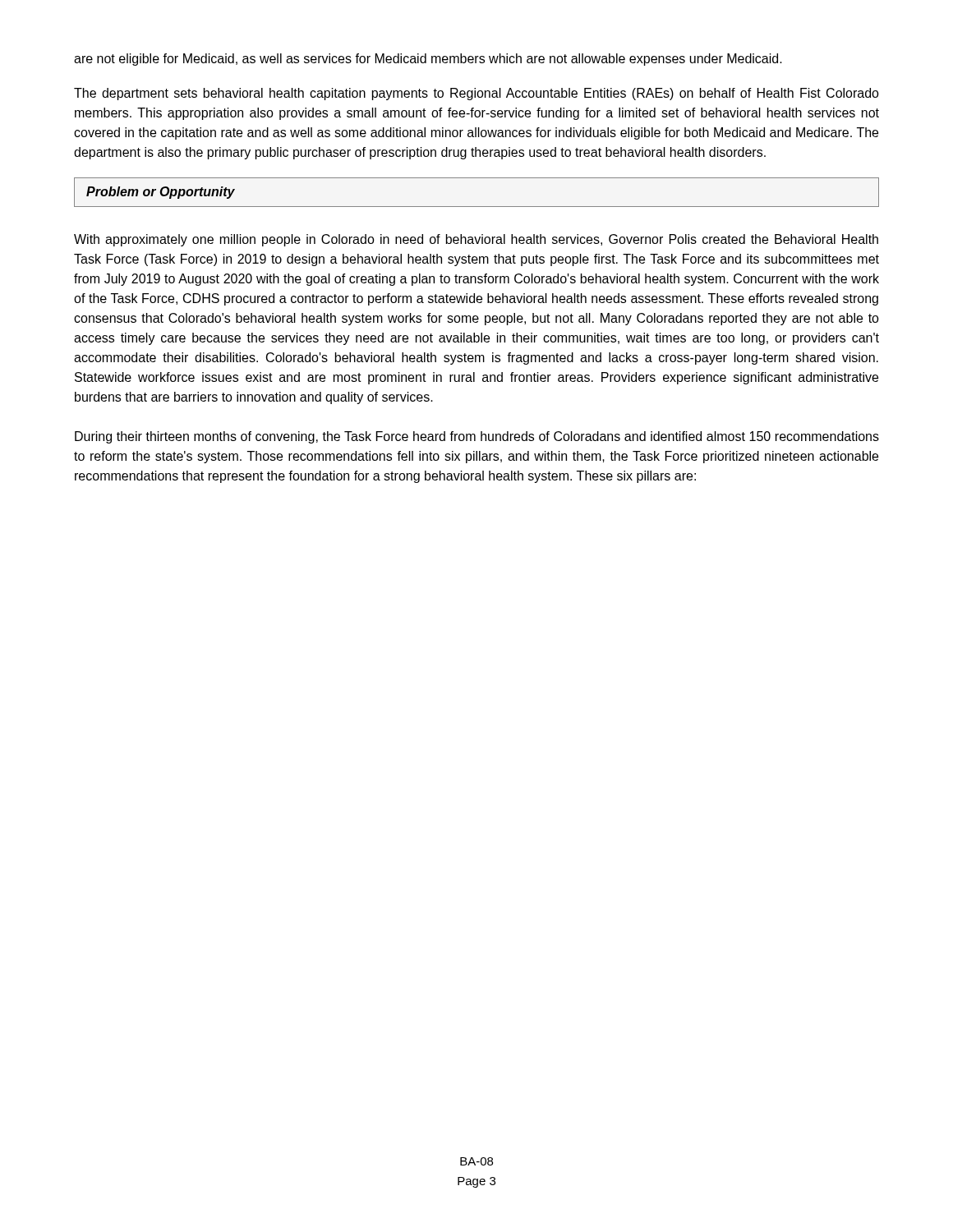Locate the section header containing "Problem or Opportunity"

[160, 192]
